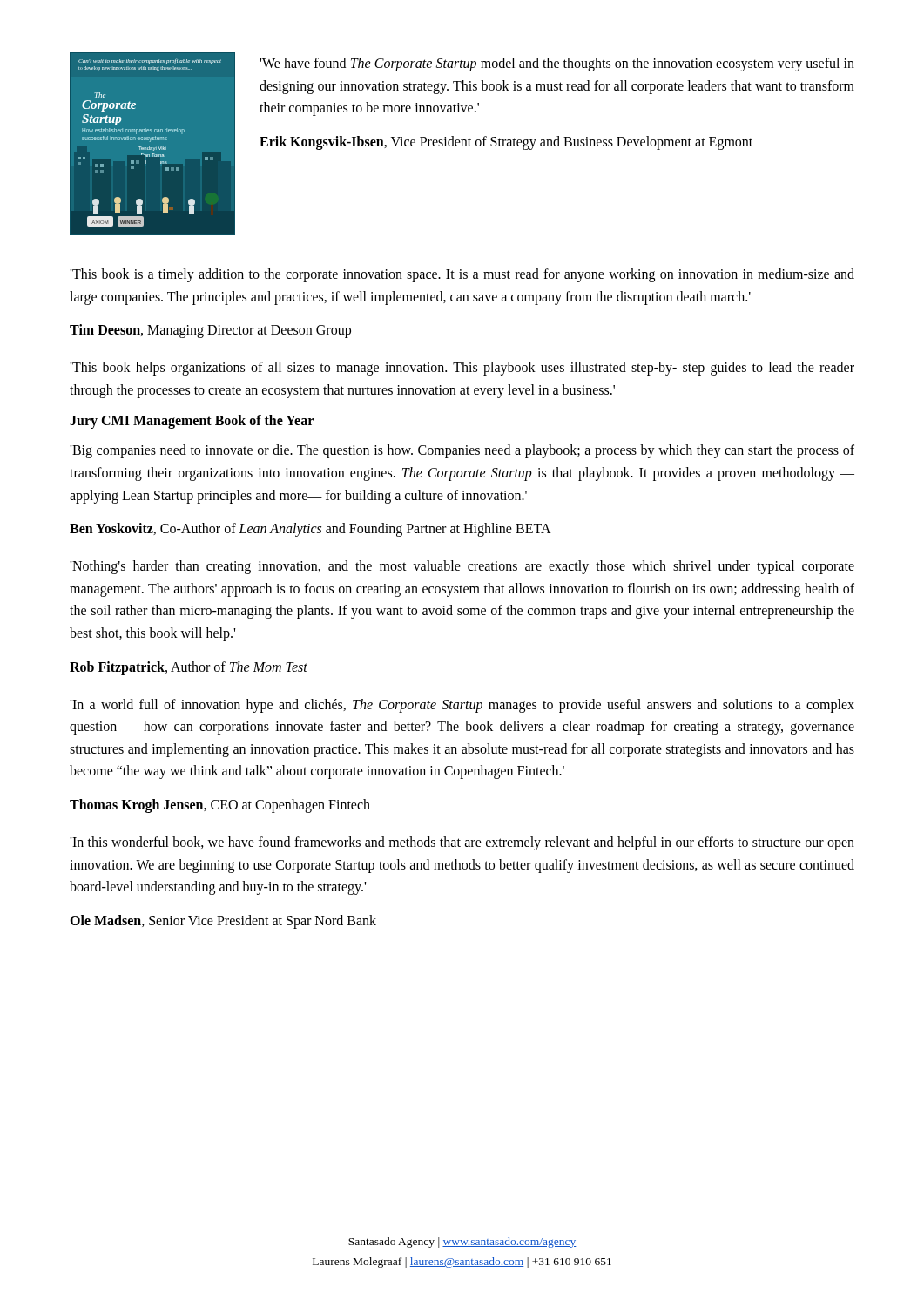Screen dimensions: 1307x924
Task: Point to the block beginning "Erik Kongsvik-Ibsen, Vice President of Strategy and"
Action: 506,141
